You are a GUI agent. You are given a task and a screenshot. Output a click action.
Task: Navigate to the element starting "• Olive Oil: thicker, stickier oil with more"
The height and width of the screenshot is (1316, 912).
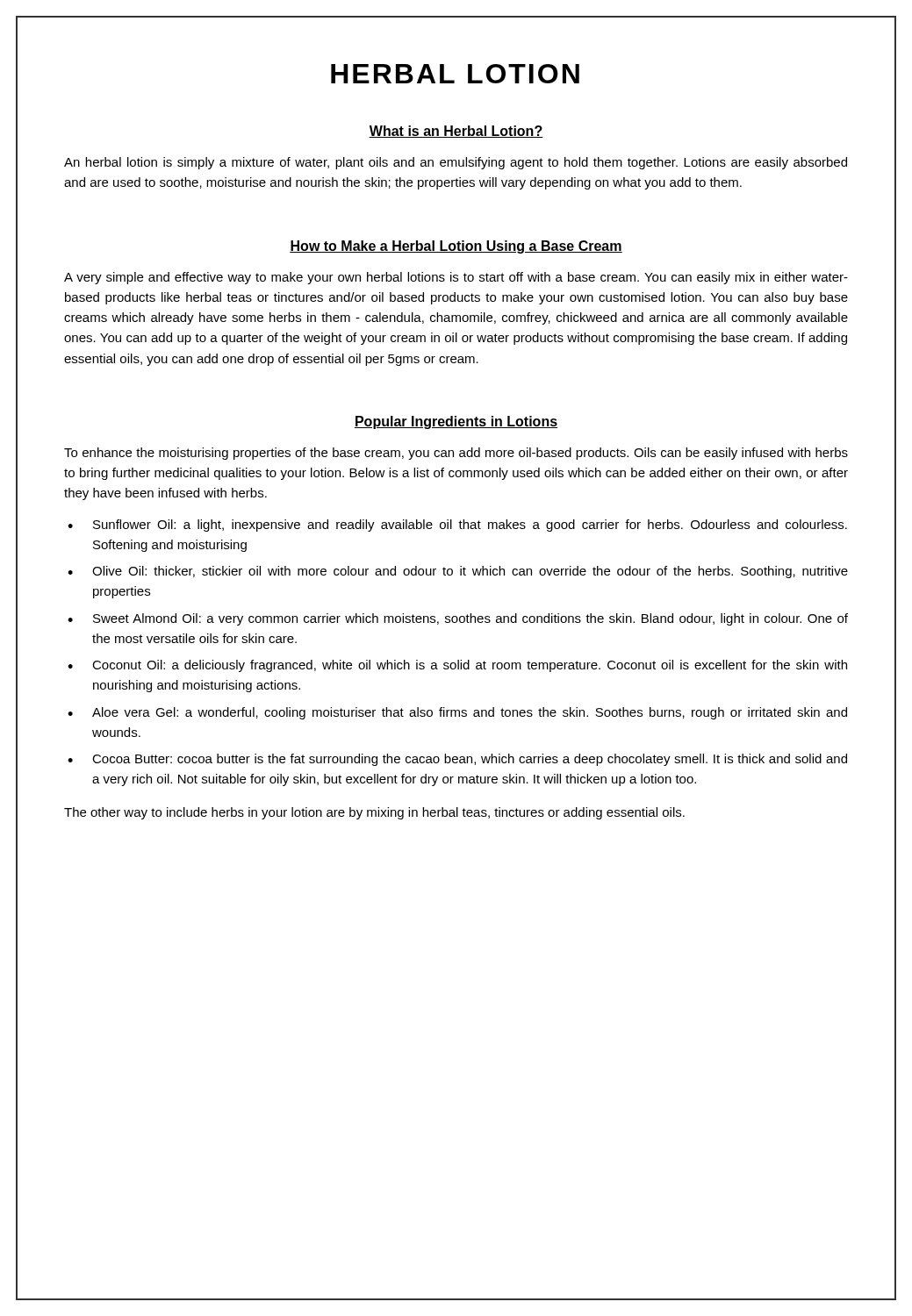tap(456, 581)
